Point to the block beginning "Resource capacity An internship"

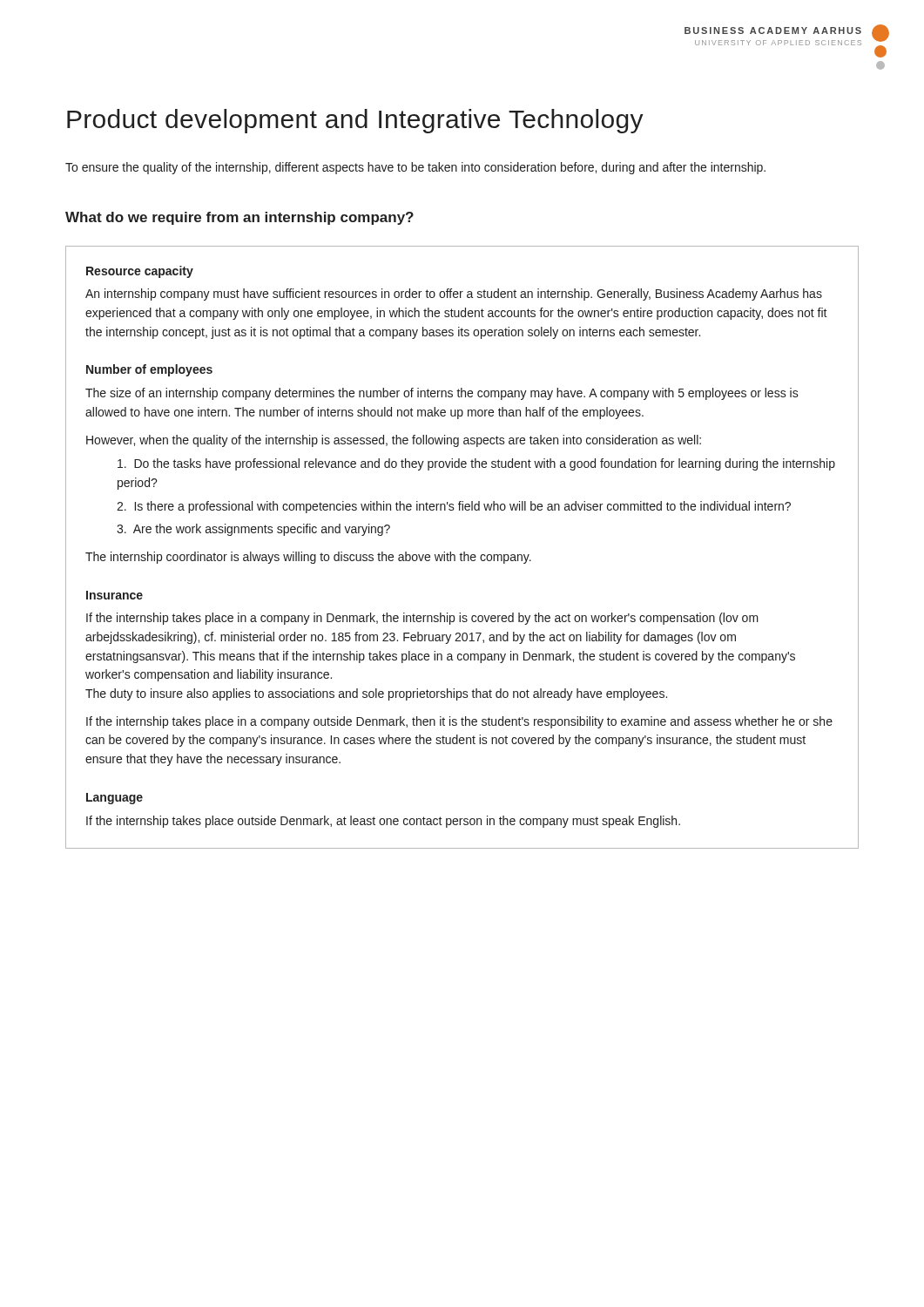(462, 302)
